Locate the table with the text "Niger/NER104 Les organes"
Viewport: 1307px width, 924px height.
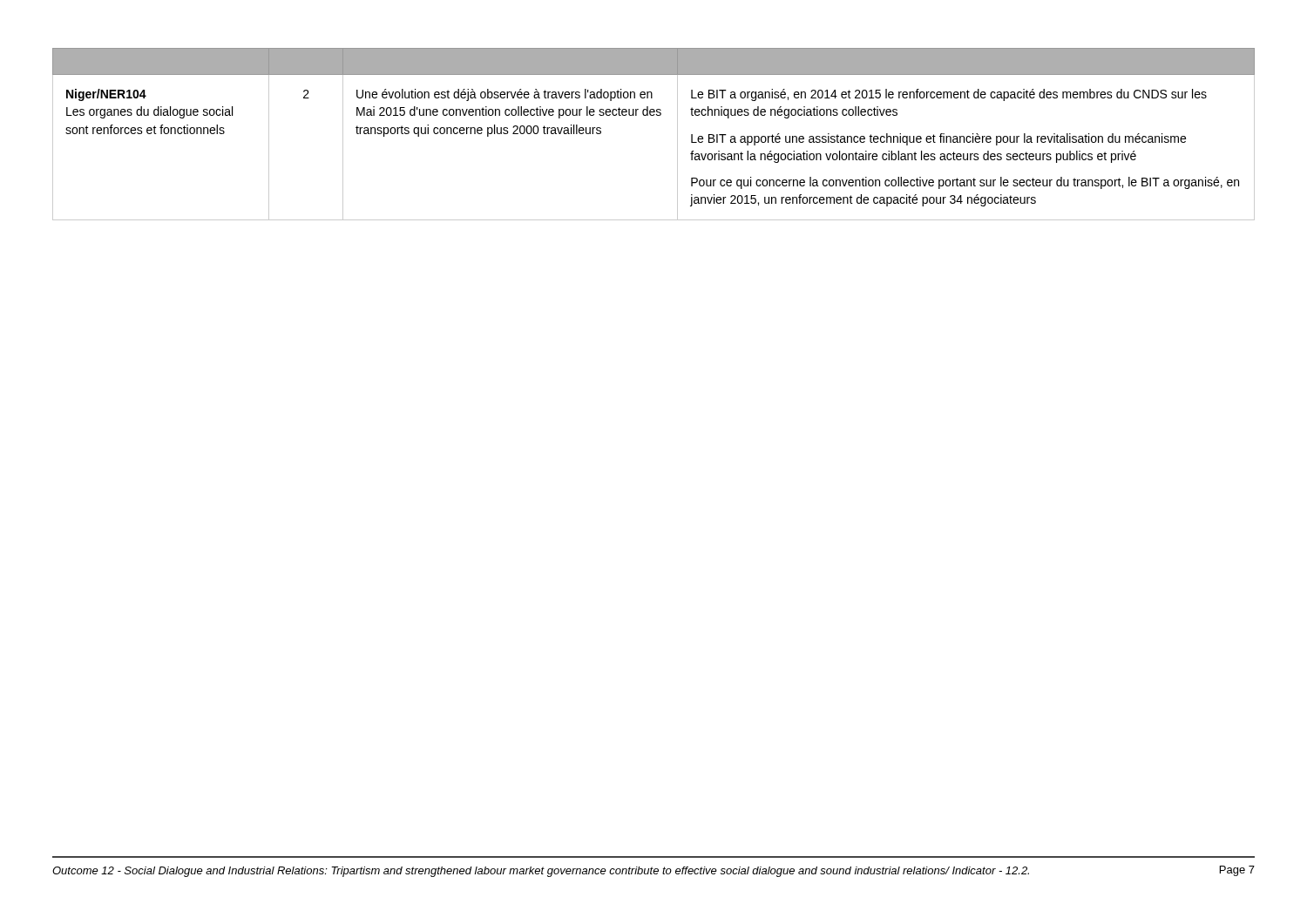point(654,134)
